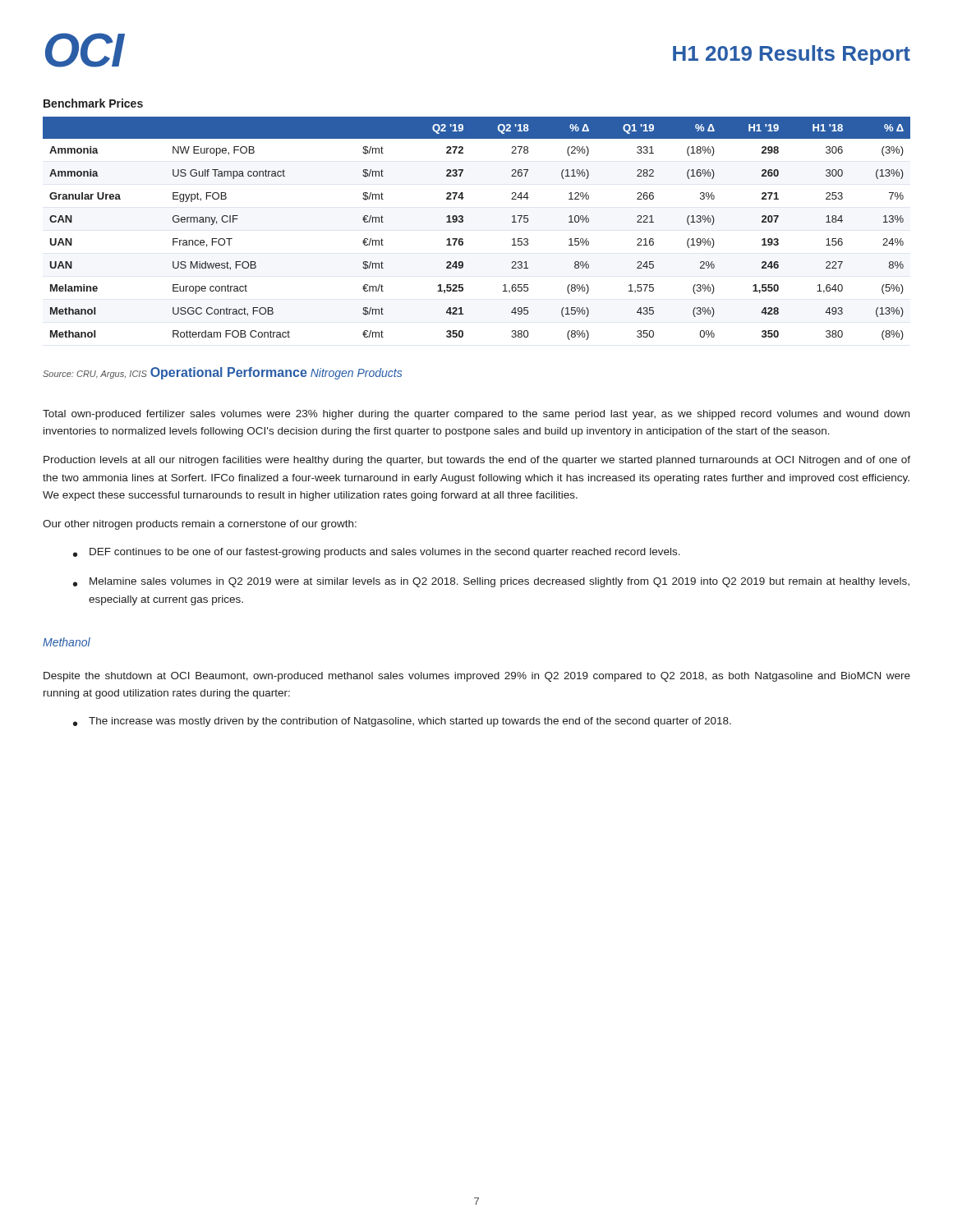Locate the section header containing "Benchmark Prices"
This screenshot has width=953, height=1232.
point(93,103)
